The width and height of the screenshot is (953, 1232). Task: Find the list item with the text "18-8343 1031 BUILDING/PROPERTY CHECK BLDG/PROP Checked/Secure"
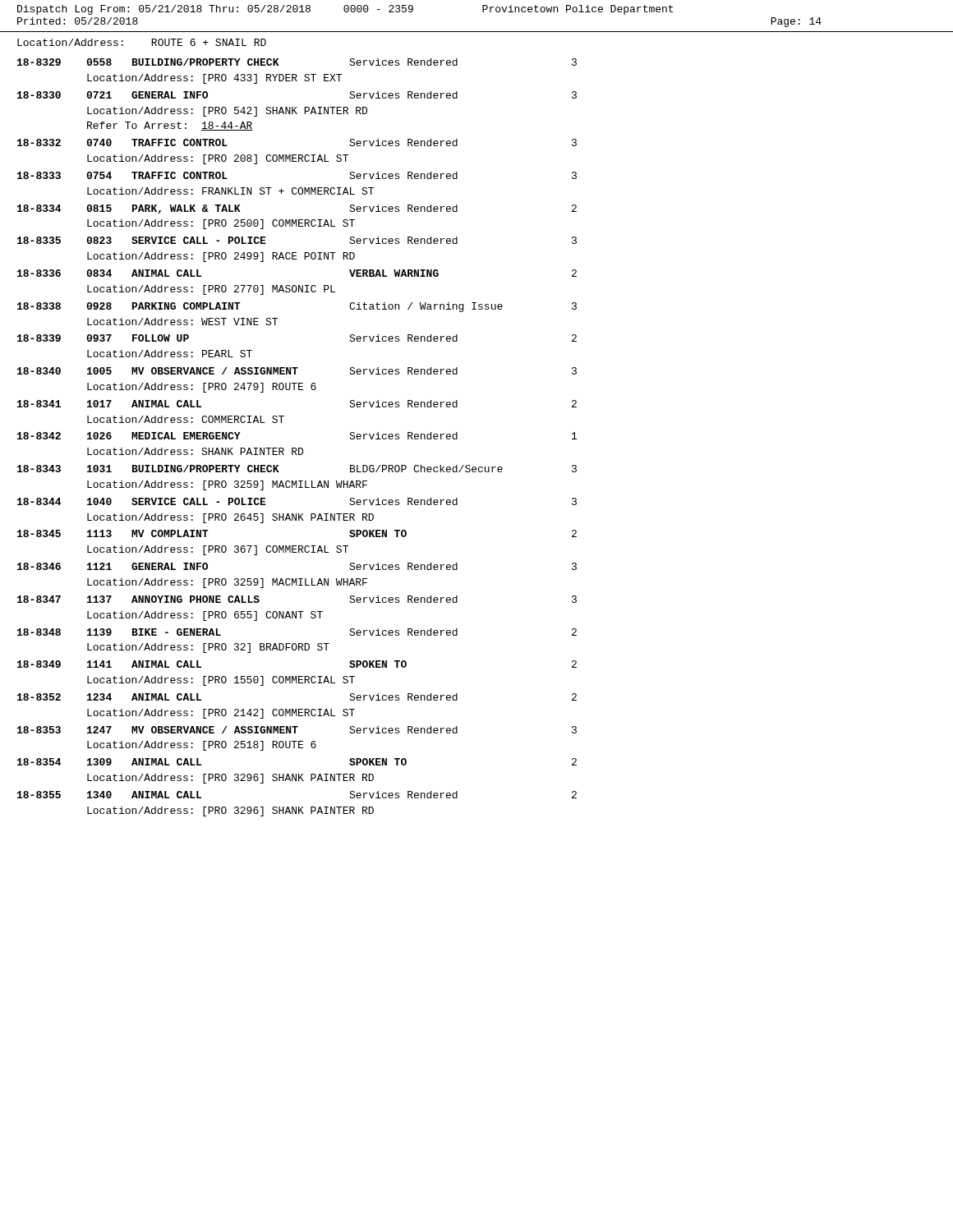[476, 478]
